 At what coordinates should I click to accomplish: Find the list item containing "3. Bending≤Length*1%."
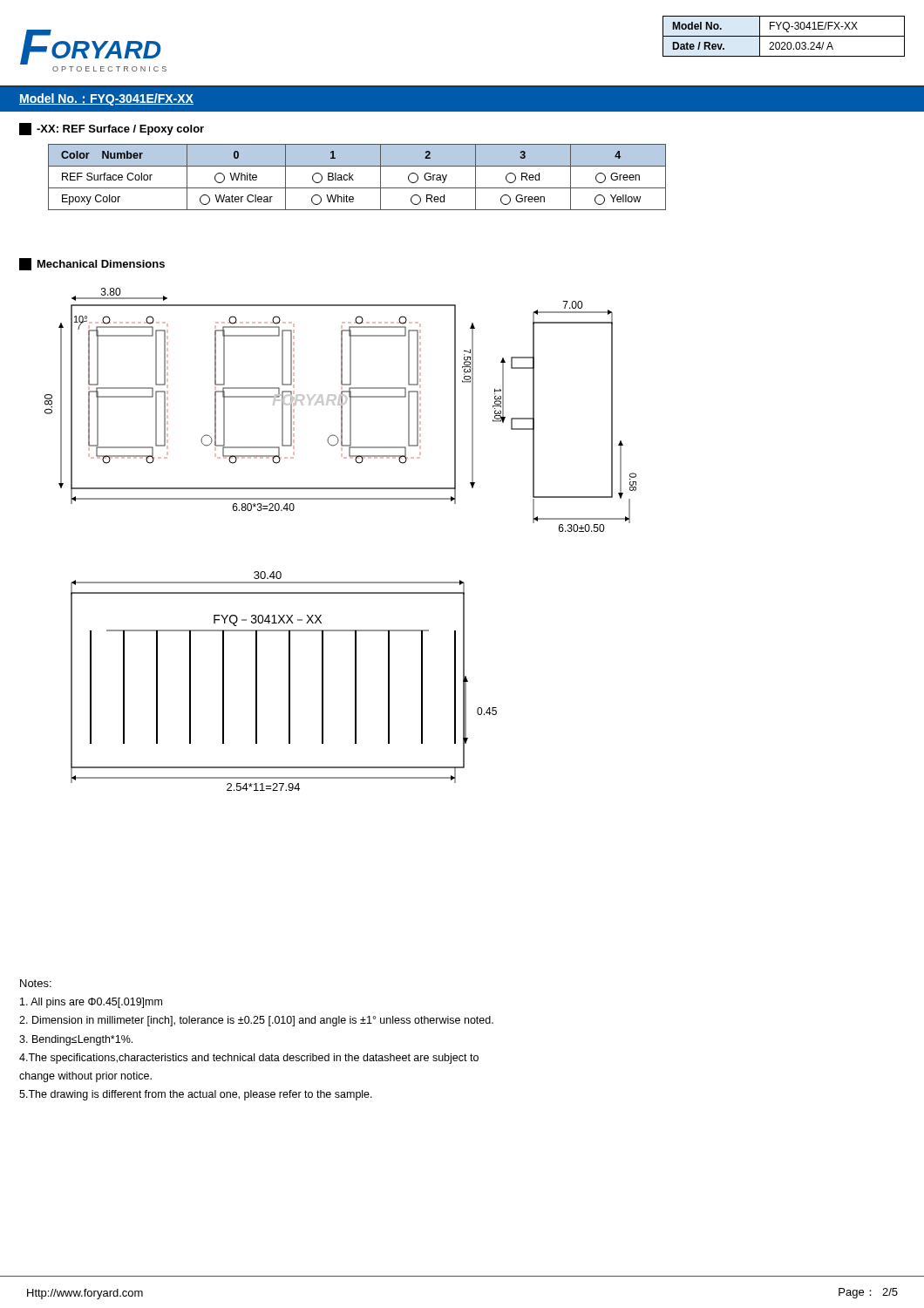tap(76, 1039)
